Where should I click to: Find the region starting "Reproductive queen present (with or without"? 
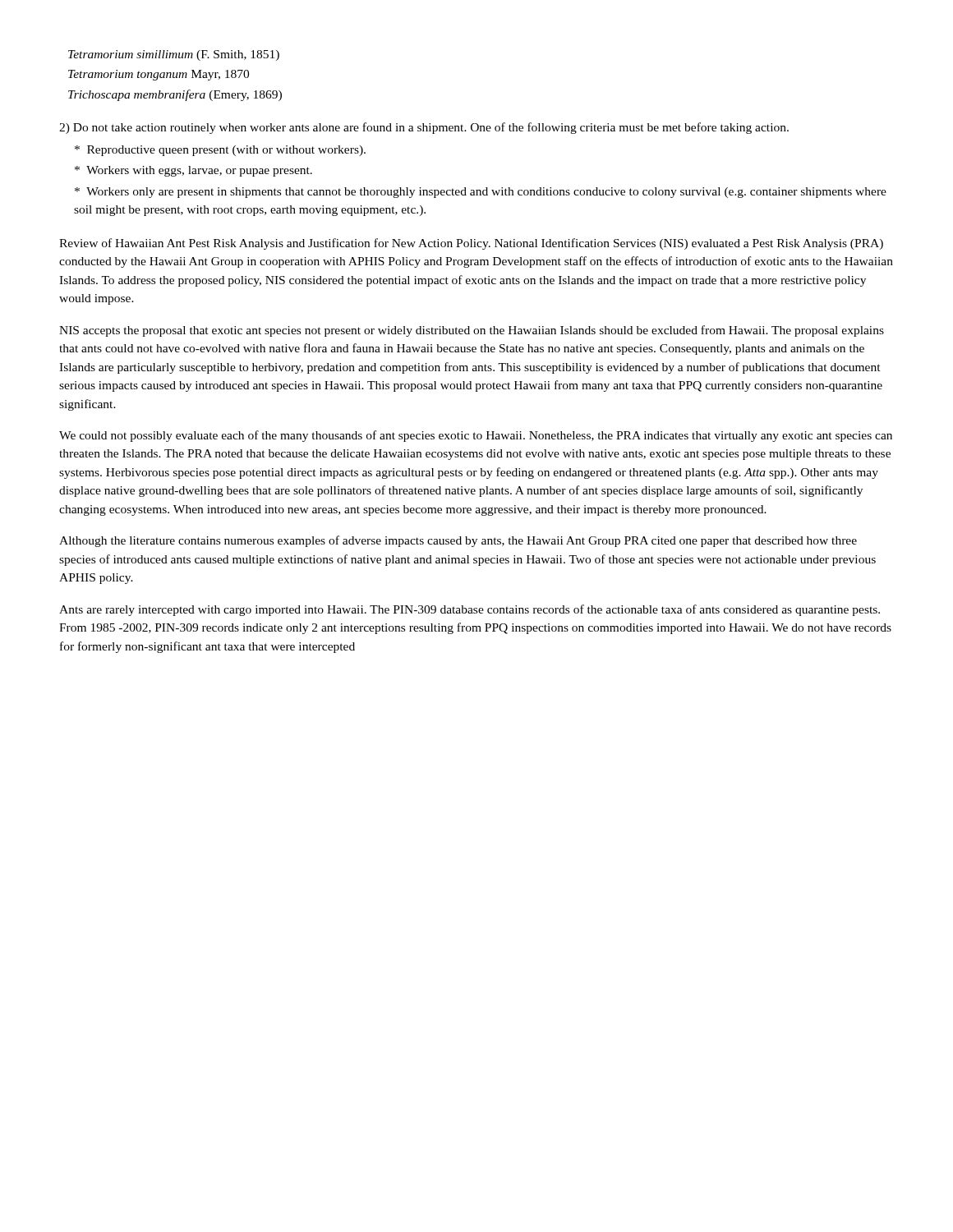220,149
